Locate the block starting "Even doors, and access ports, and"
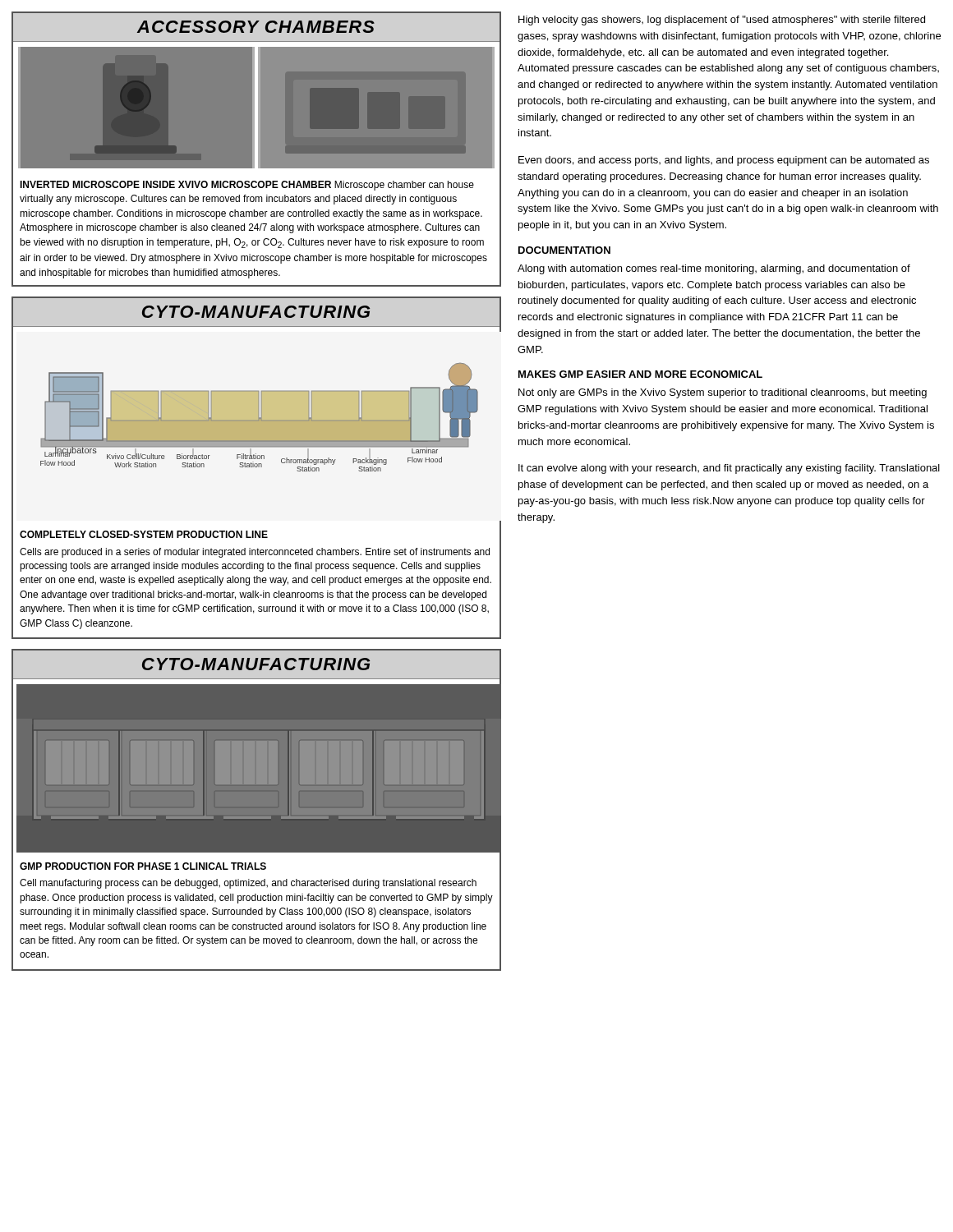 click(x=728, y=192)
